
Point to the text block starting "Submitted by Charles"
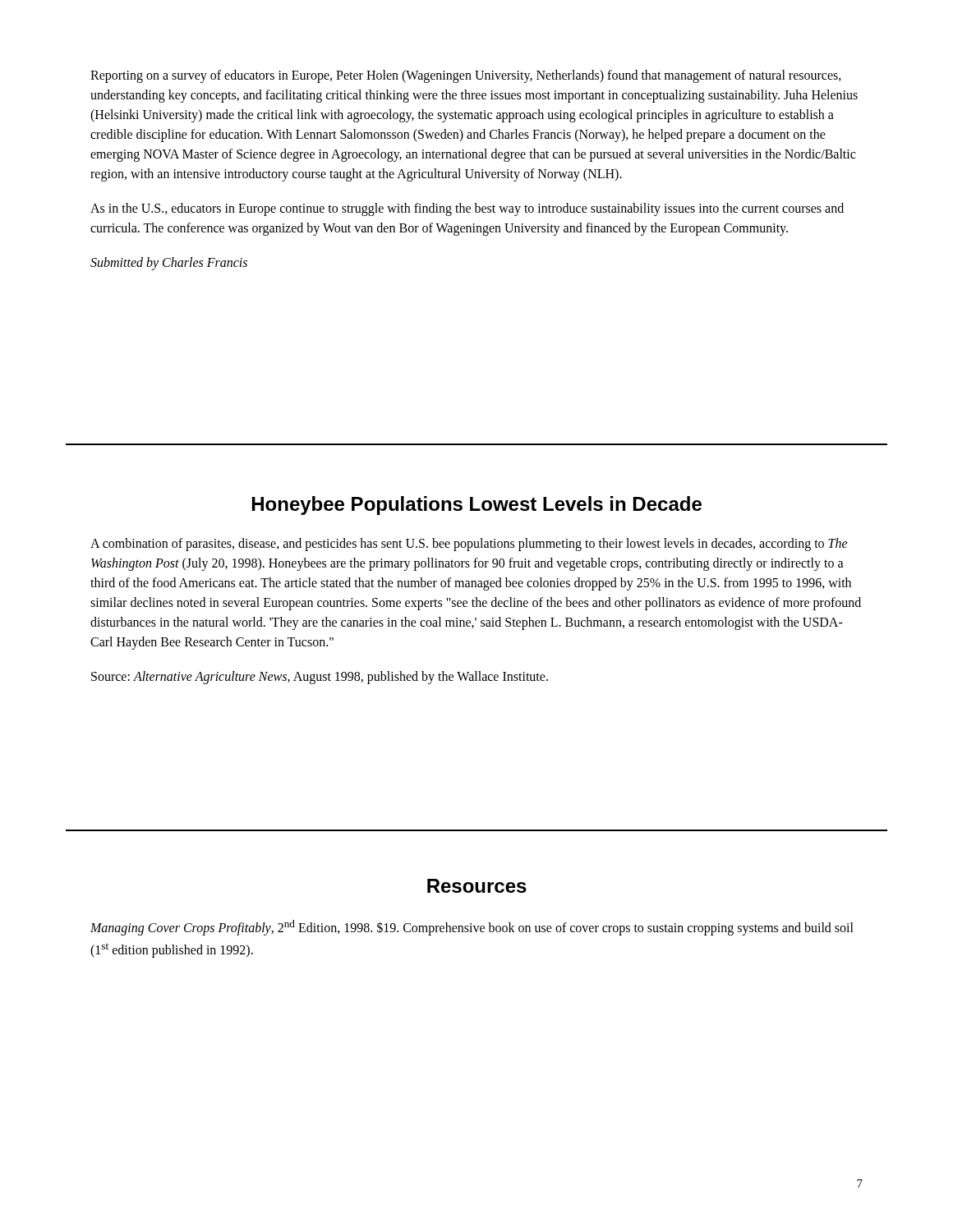[x=169, y=262]
